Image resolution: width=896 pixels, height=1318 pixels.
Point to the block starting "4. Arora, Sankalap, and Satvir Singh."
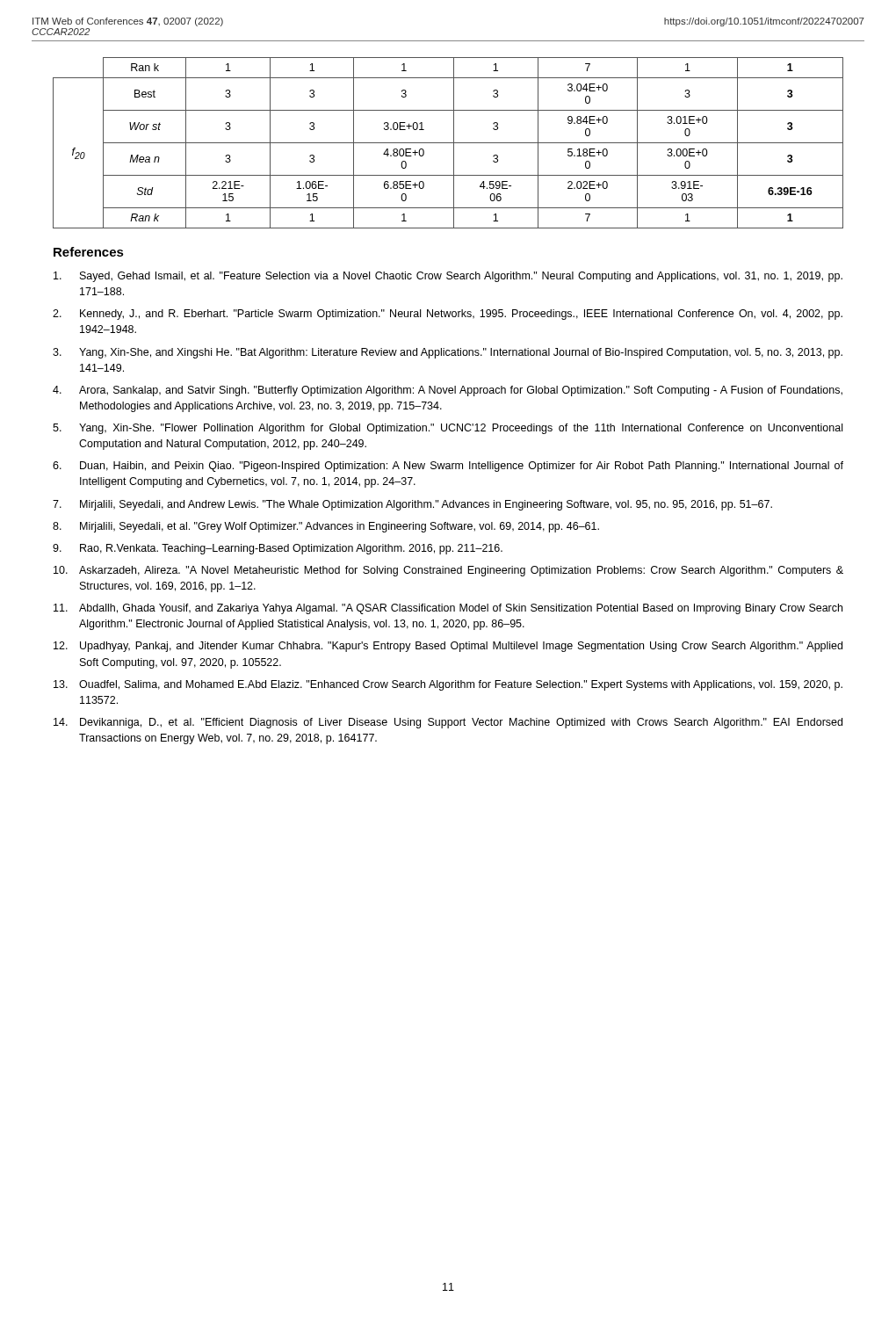tap(448, 398)
